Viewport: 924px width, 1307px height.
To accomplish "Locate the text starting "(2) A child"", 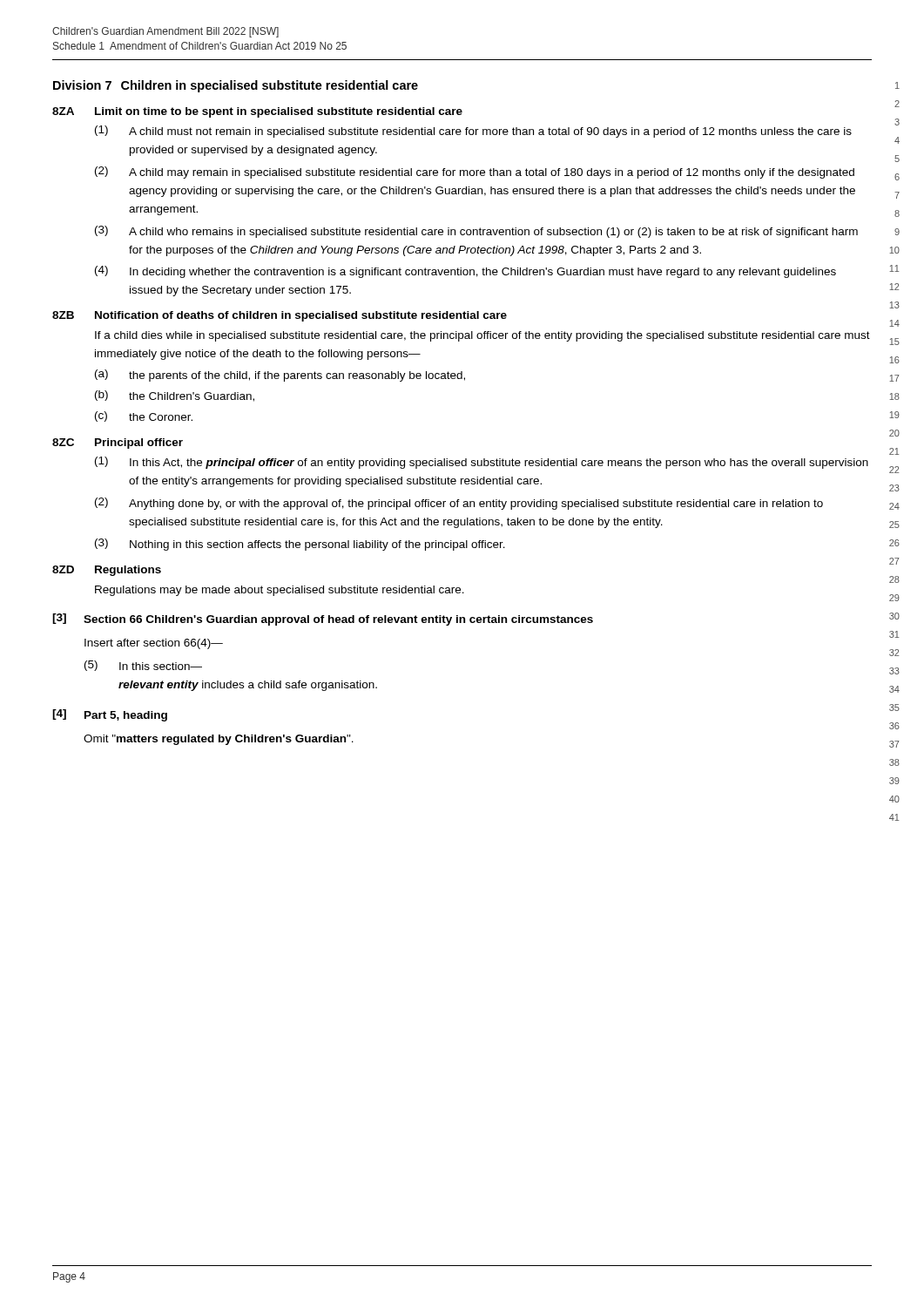I will coord(462,191).
